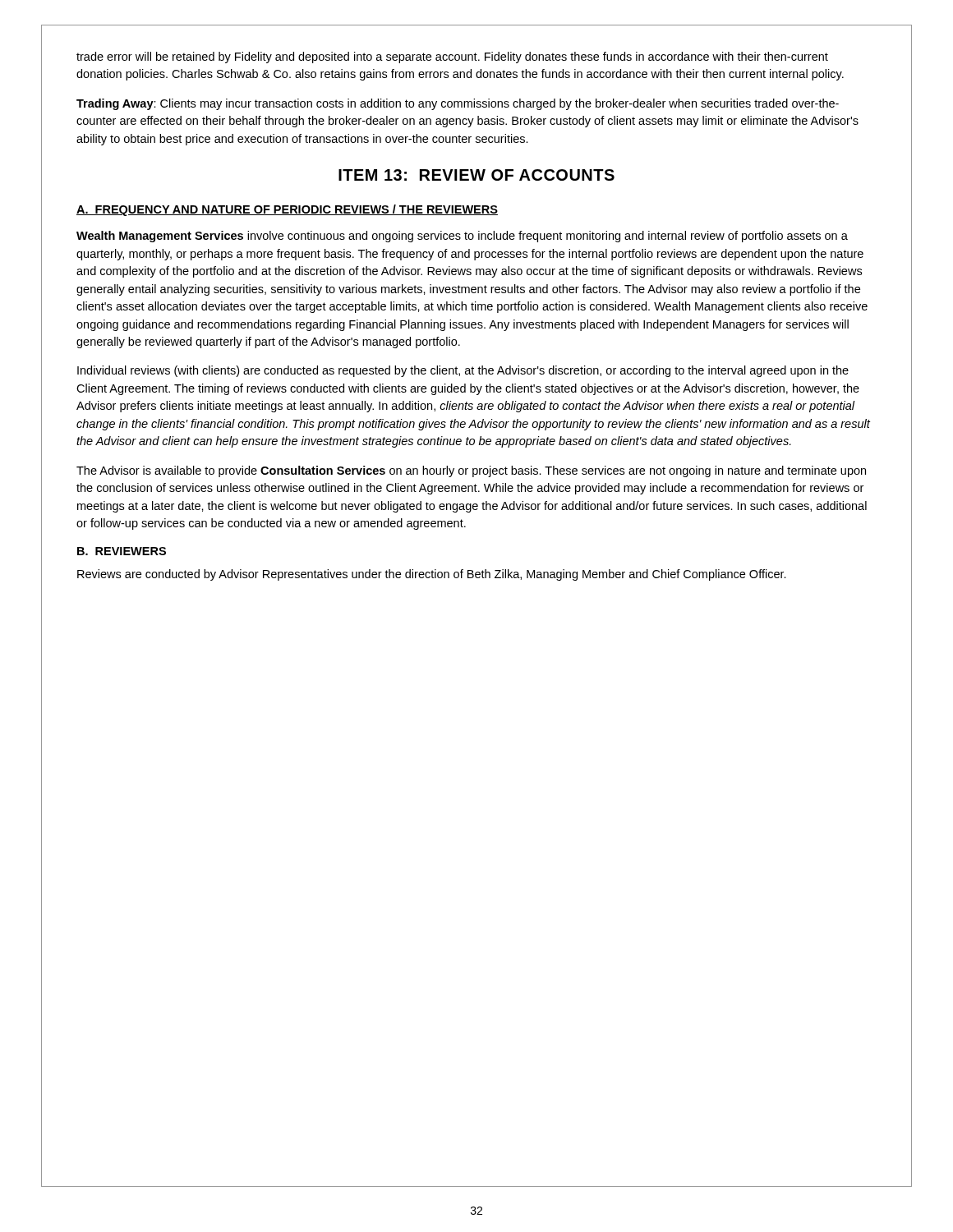Find the text block that says "trade error will be retained by Fidelity and"

pos(460,65)
